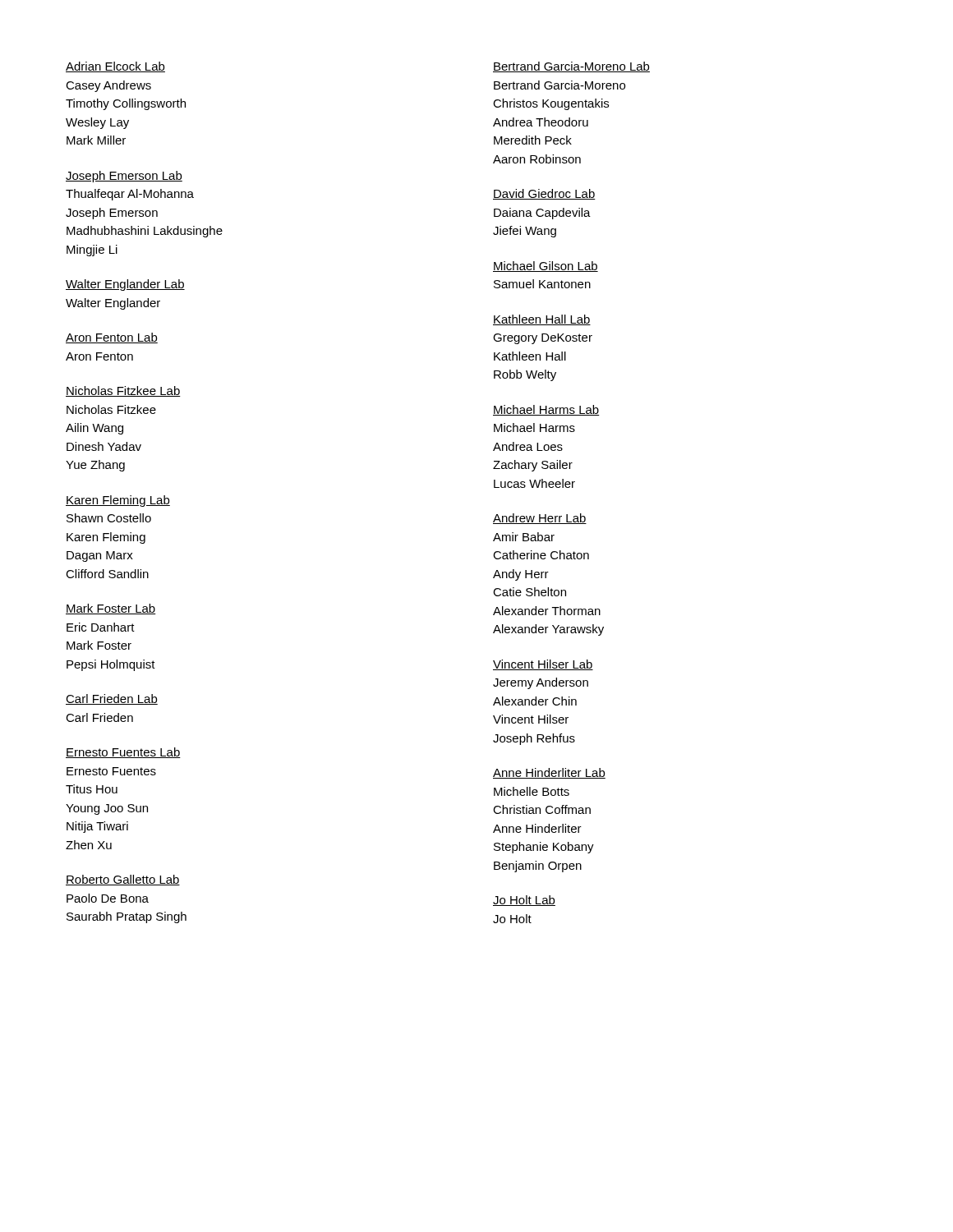
Task: Navigate to the text starting "Anne Hinderliter Lab Michelle Botts"
Action: [549, 773]
